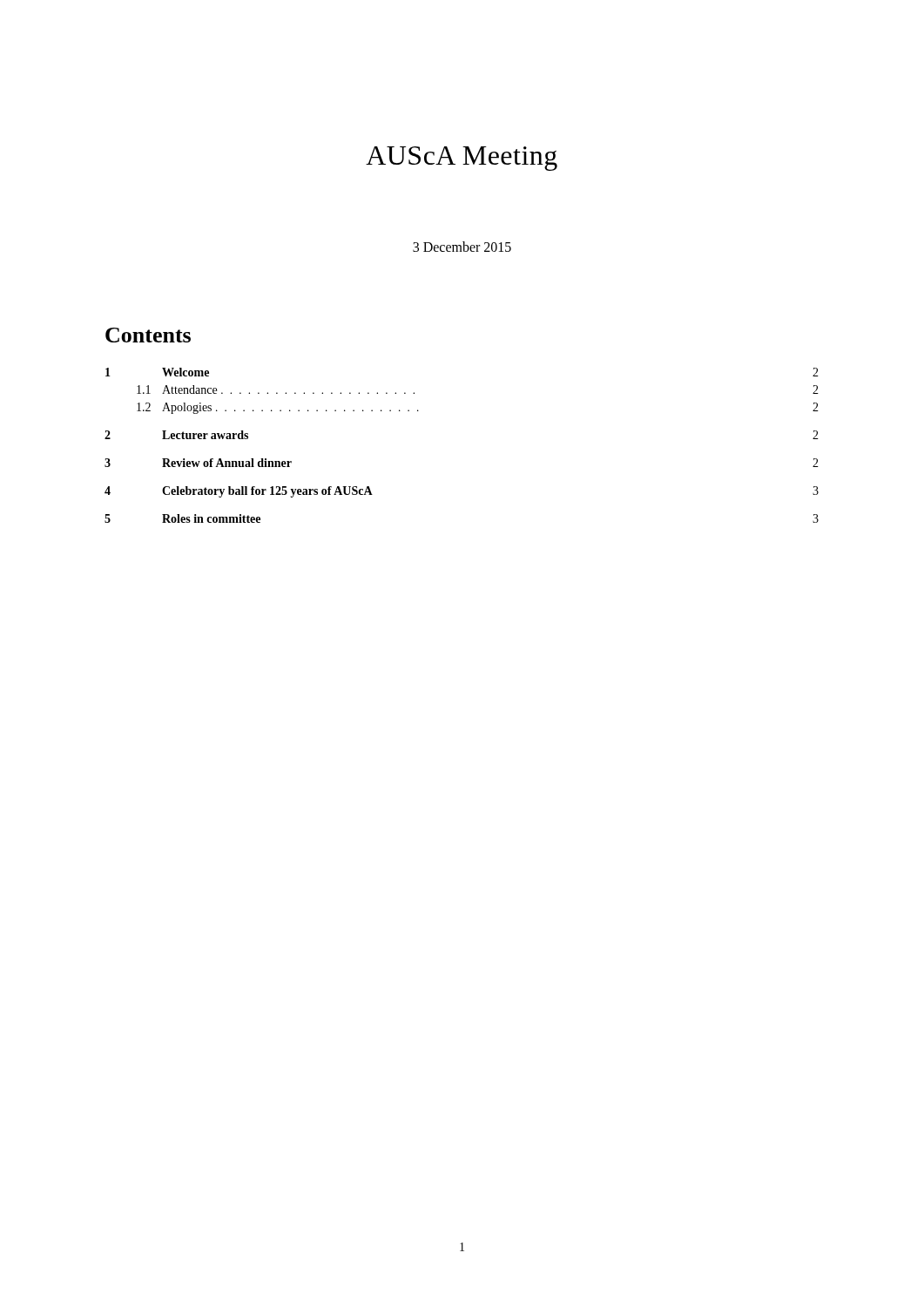
Task: Point to "AUScA Meeting"
Action: coord(462,155)
